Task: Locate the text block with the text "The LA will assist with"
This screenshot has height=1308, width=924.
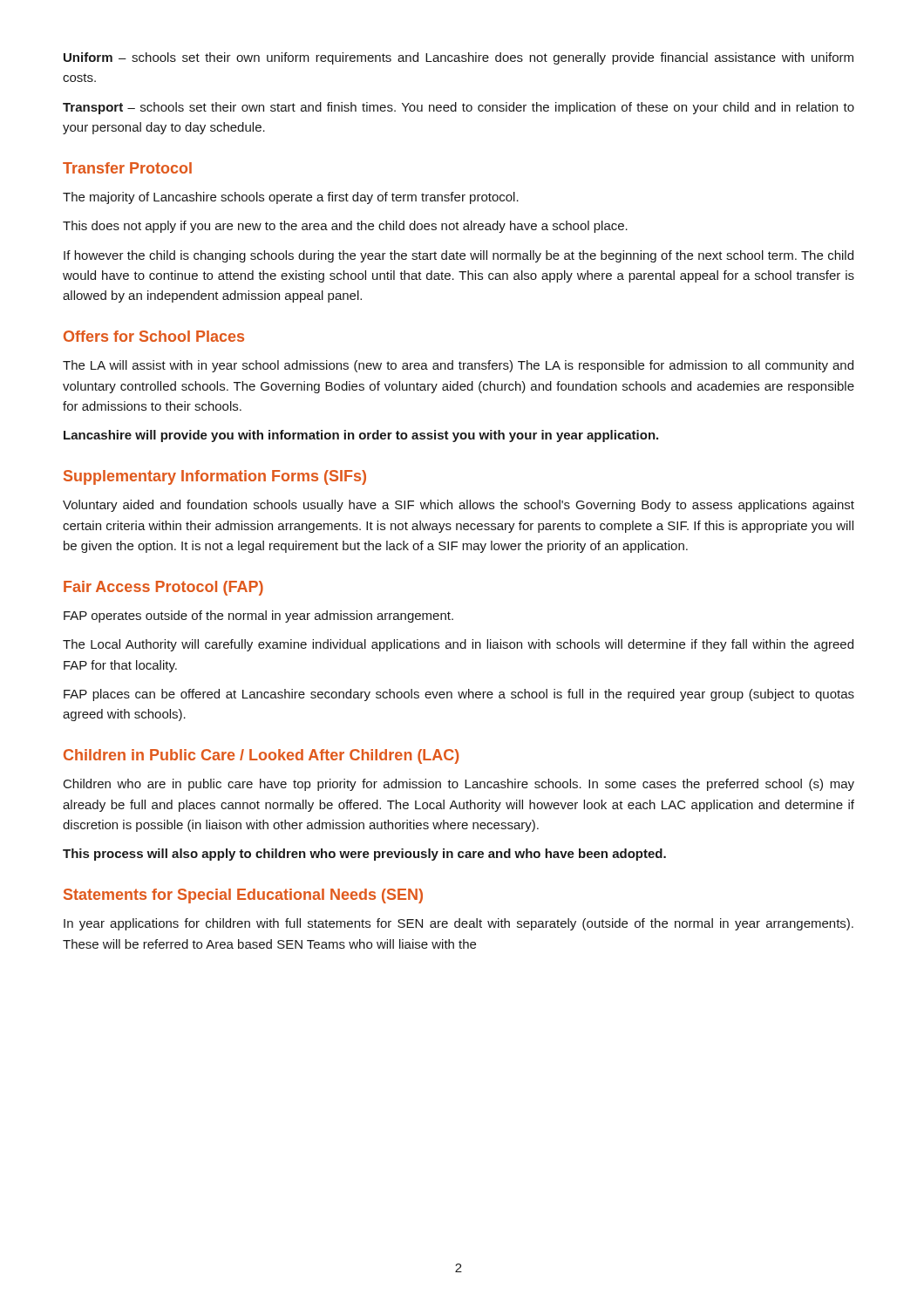Action: point(458,385)
